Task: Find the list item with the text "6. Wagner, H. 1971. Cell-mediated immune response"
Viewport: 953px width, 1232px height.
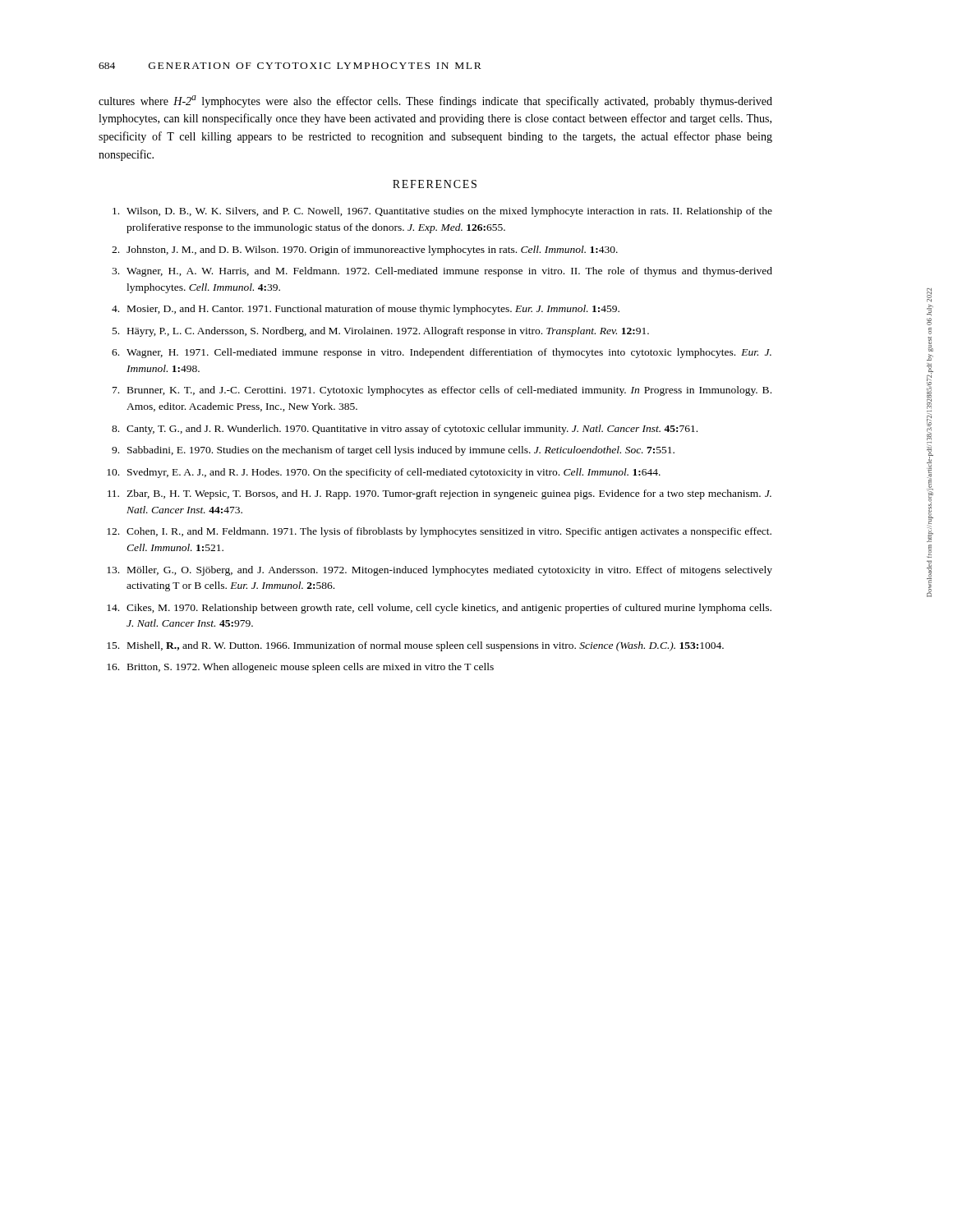Action: [x=435, y=360]
